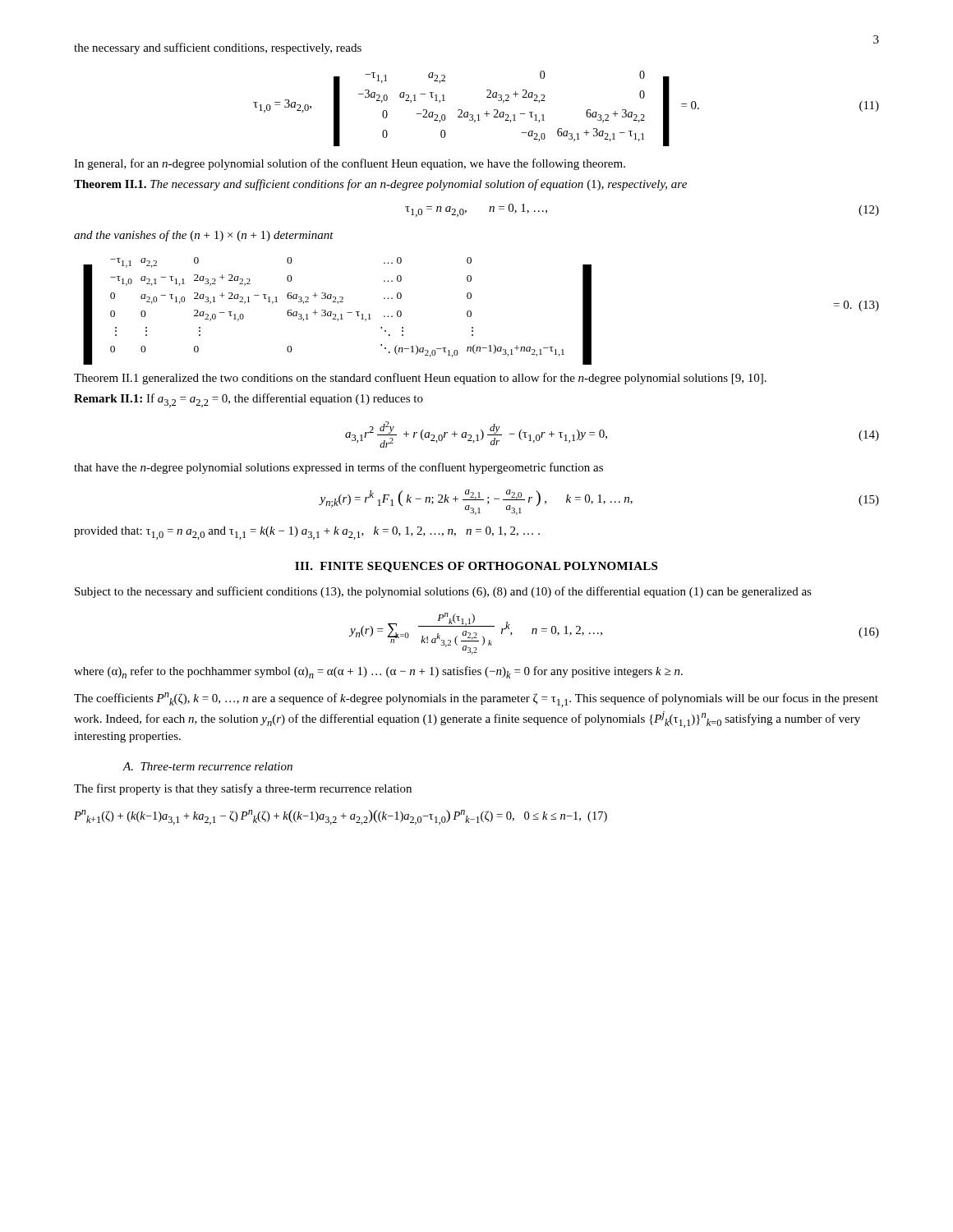This screenshot has height=1232, width=953.
Task: Point to the block beginning "Theorem II.1 generalized the two conditions on the"
Action: pyautogui.click(x=420, y=378)
